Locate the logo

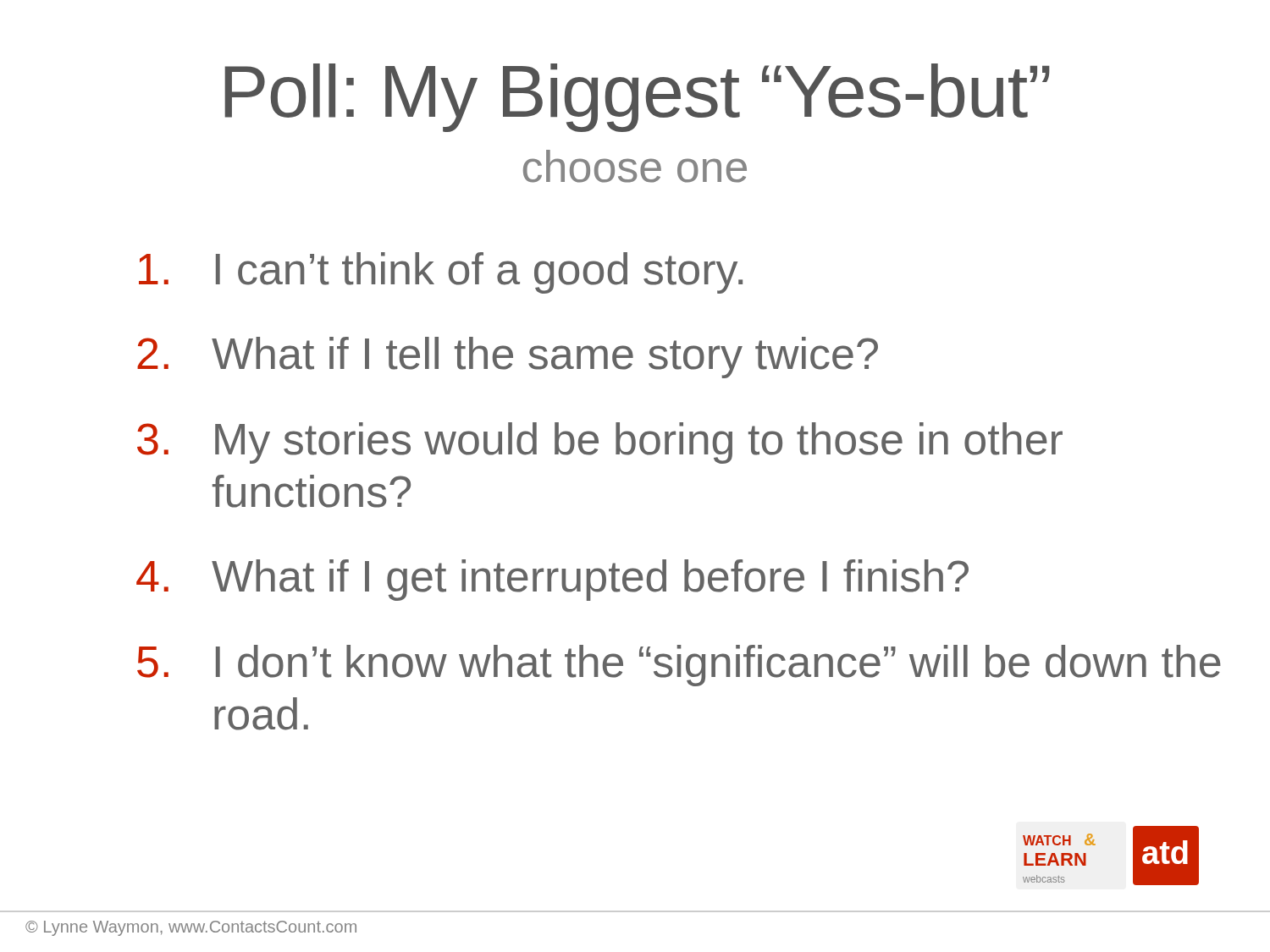click(x=1109, y=861)
